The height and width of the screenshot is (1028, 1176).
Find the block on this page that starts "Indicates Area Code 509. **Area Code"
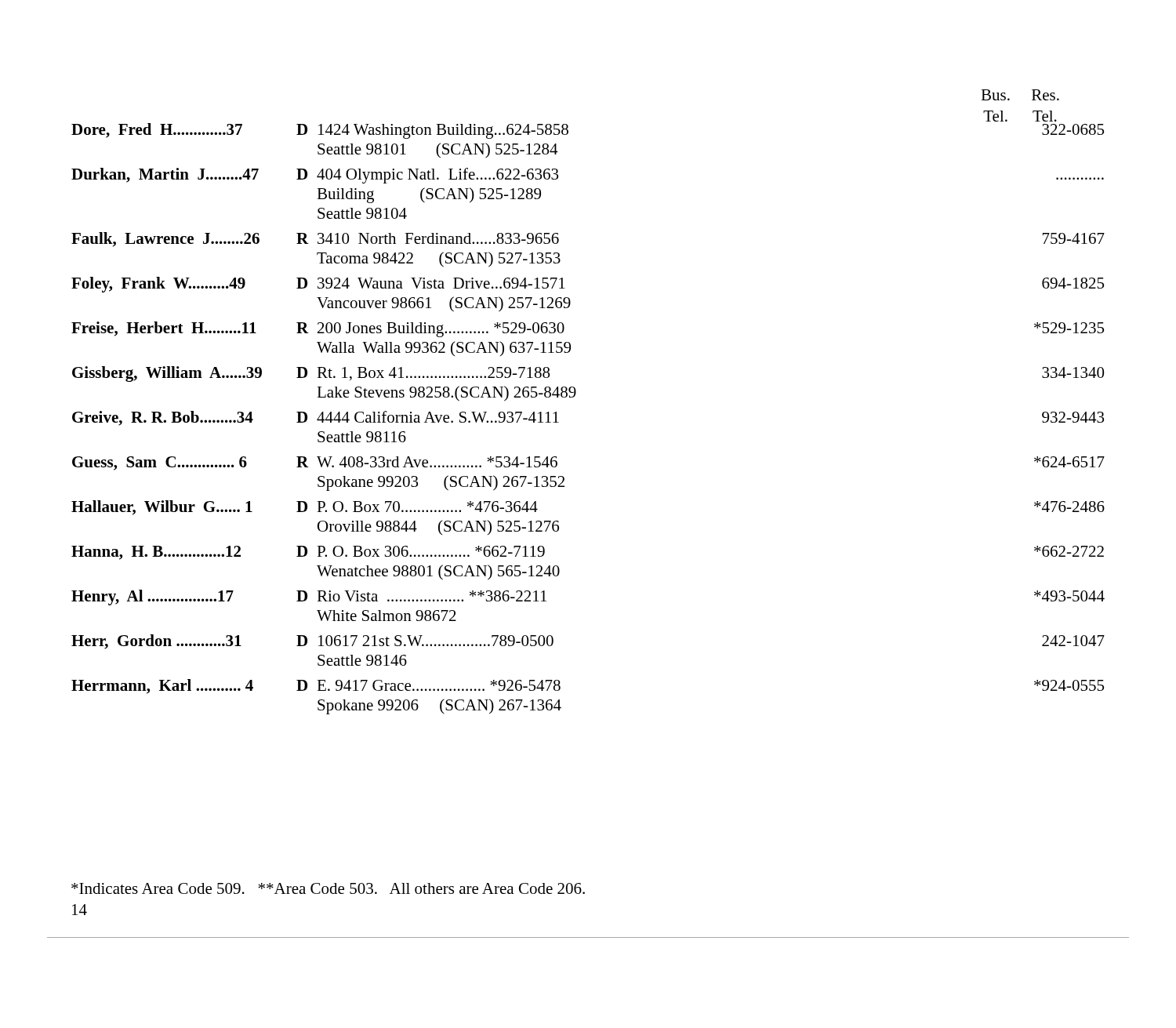point(328,888)
